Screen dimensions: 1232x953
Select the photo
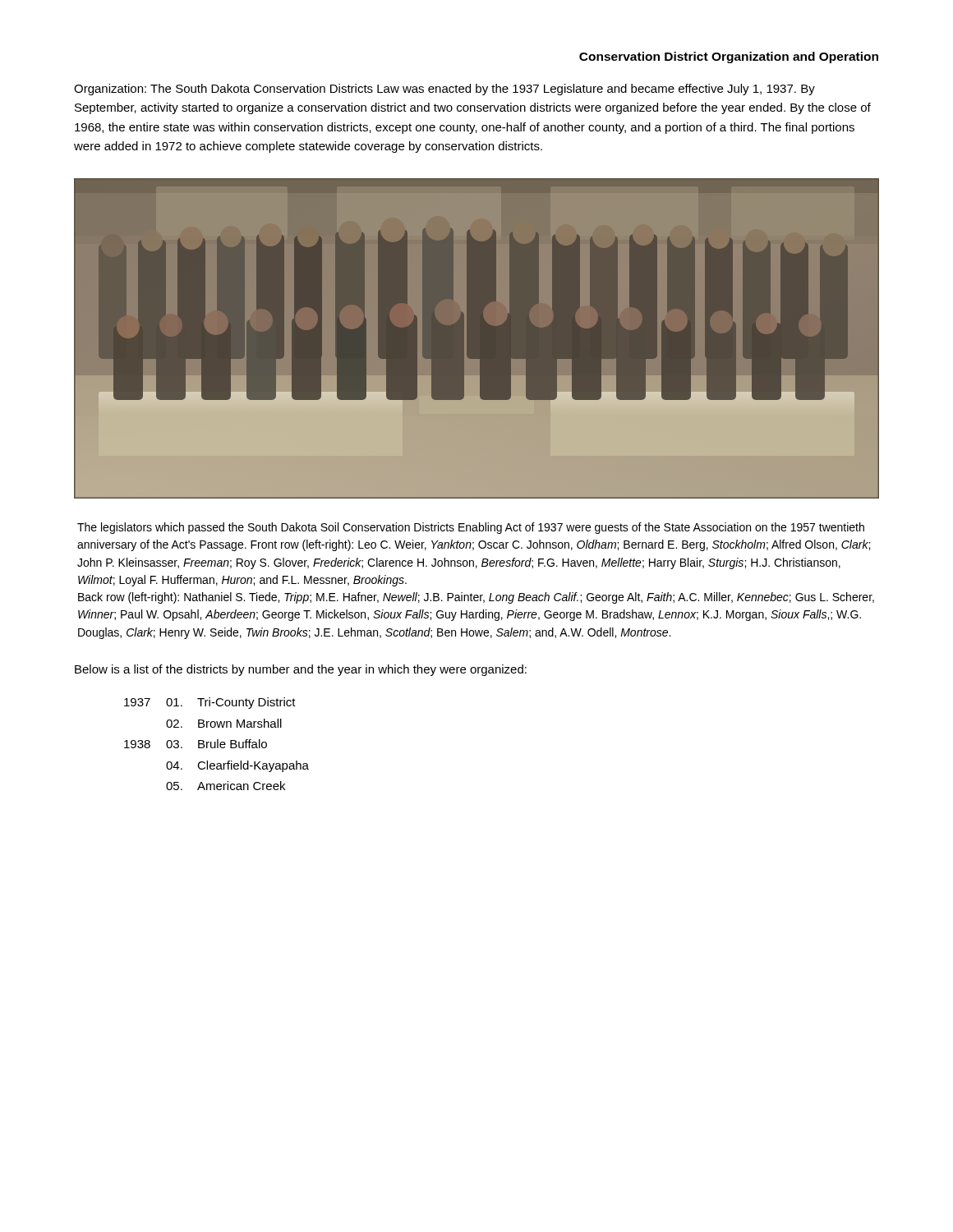pos(476,340)
